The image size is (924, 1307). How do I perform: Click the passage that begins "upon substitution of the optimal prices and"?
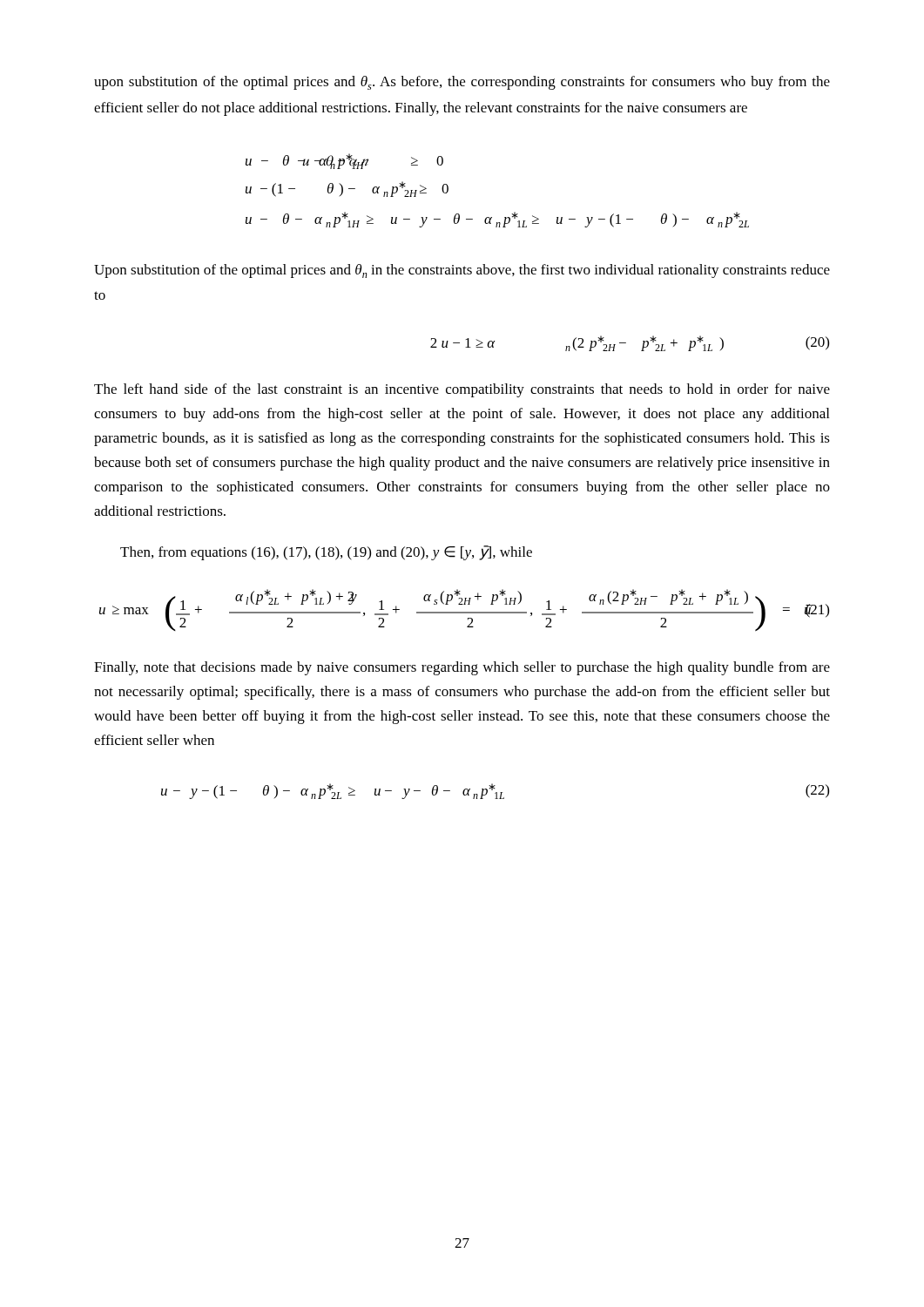462,94
